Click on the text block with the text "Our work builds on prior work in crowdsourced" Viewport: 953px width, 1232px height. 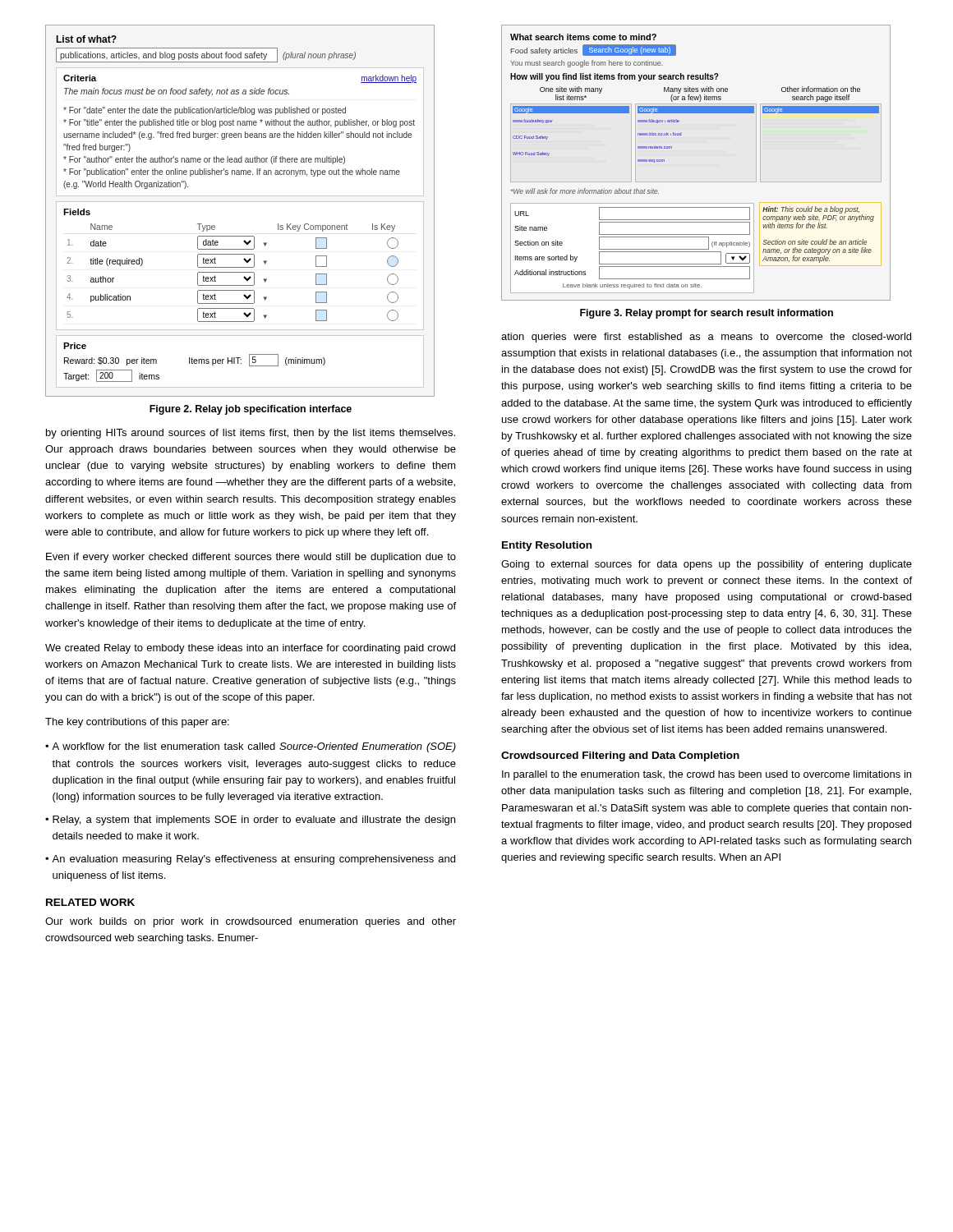(x=251, y=929)
